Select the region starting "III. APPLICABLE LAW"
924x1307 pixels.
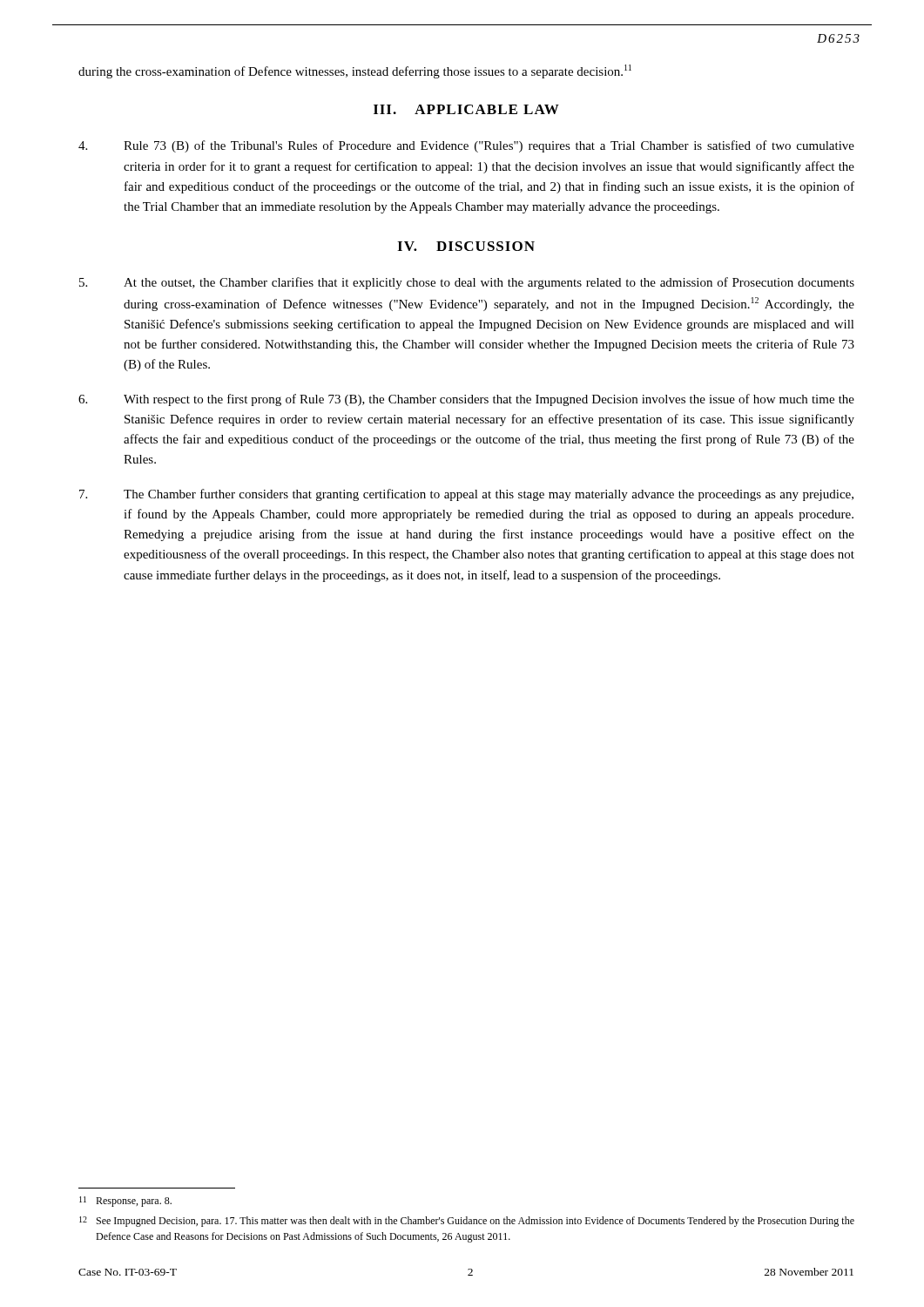466,110
